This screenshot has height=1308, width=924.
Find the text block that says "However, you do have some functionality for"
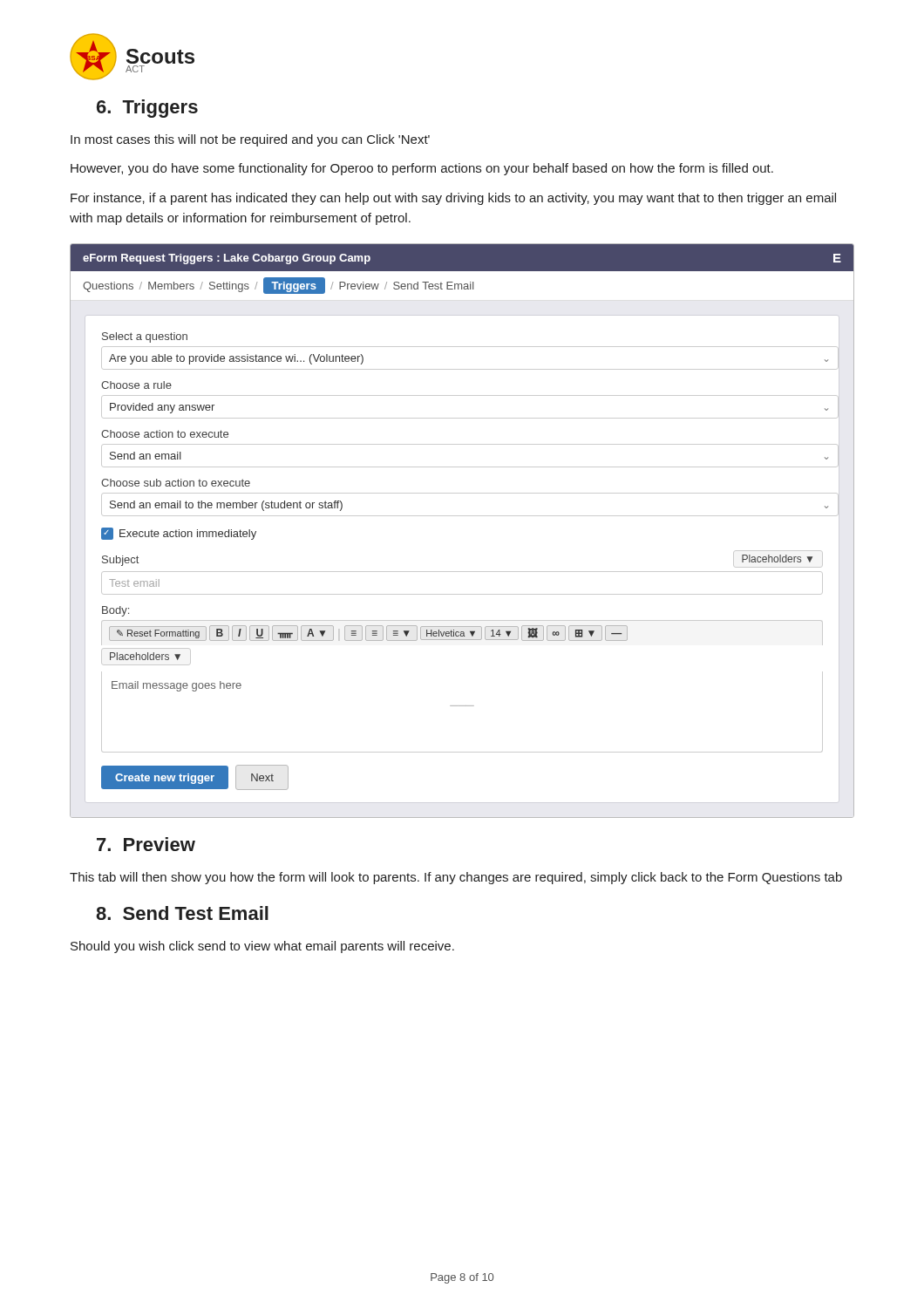click(422, 168)
